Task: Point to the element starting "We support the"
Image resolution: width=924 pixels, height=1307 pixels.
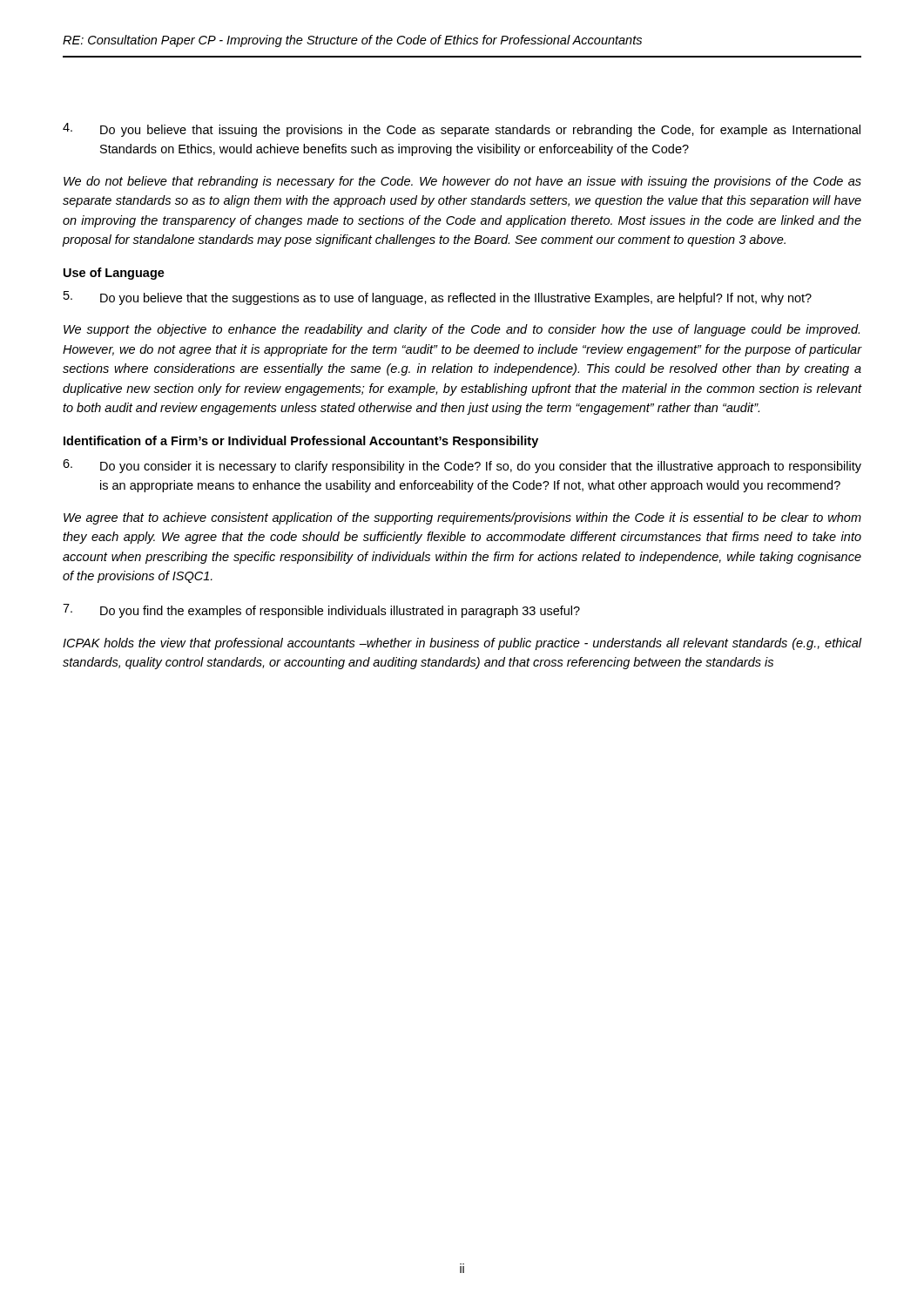Action: (x=462, y=369)
